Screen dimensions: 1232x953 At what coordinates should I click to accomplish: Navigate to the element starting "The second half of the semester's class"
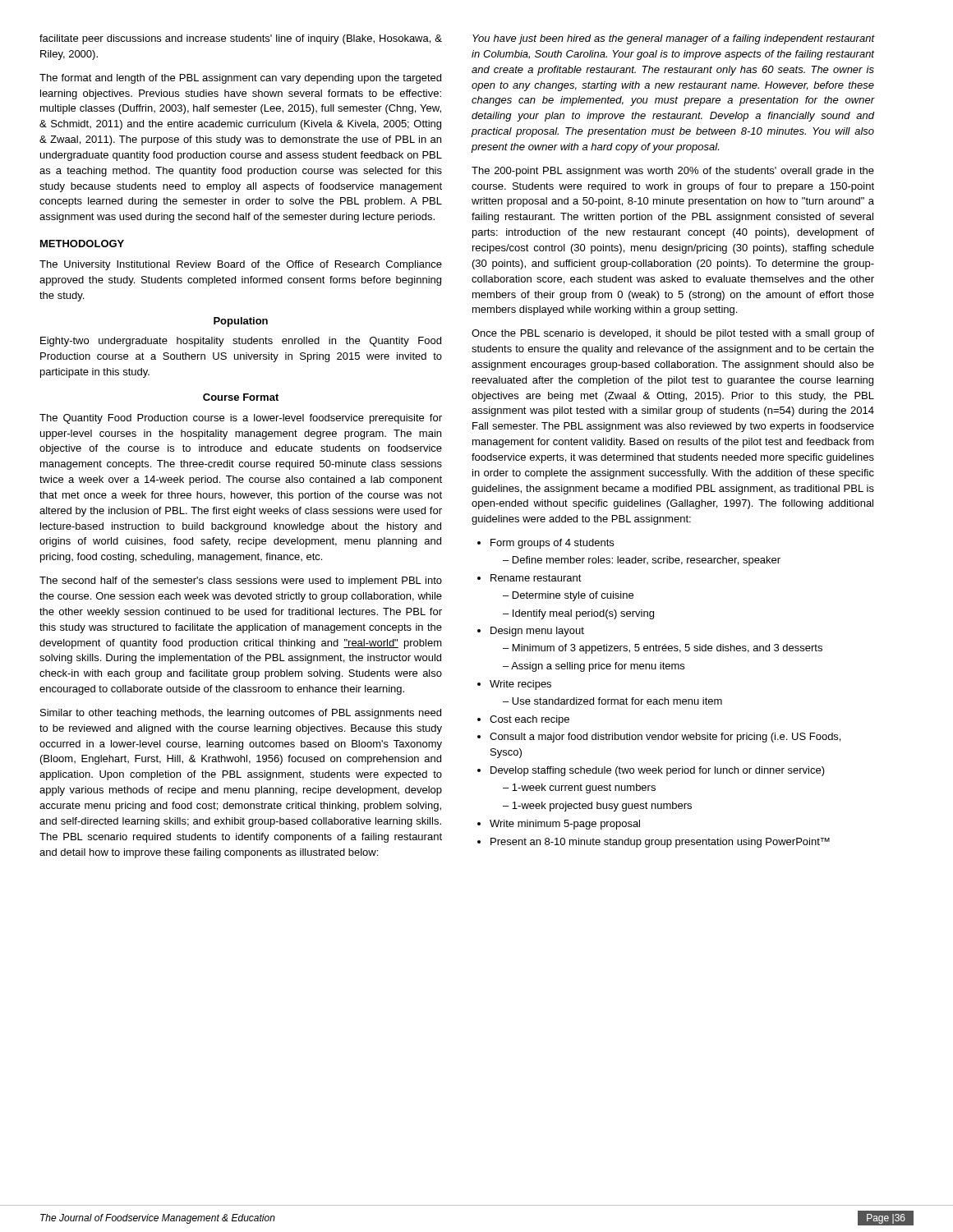241,635
